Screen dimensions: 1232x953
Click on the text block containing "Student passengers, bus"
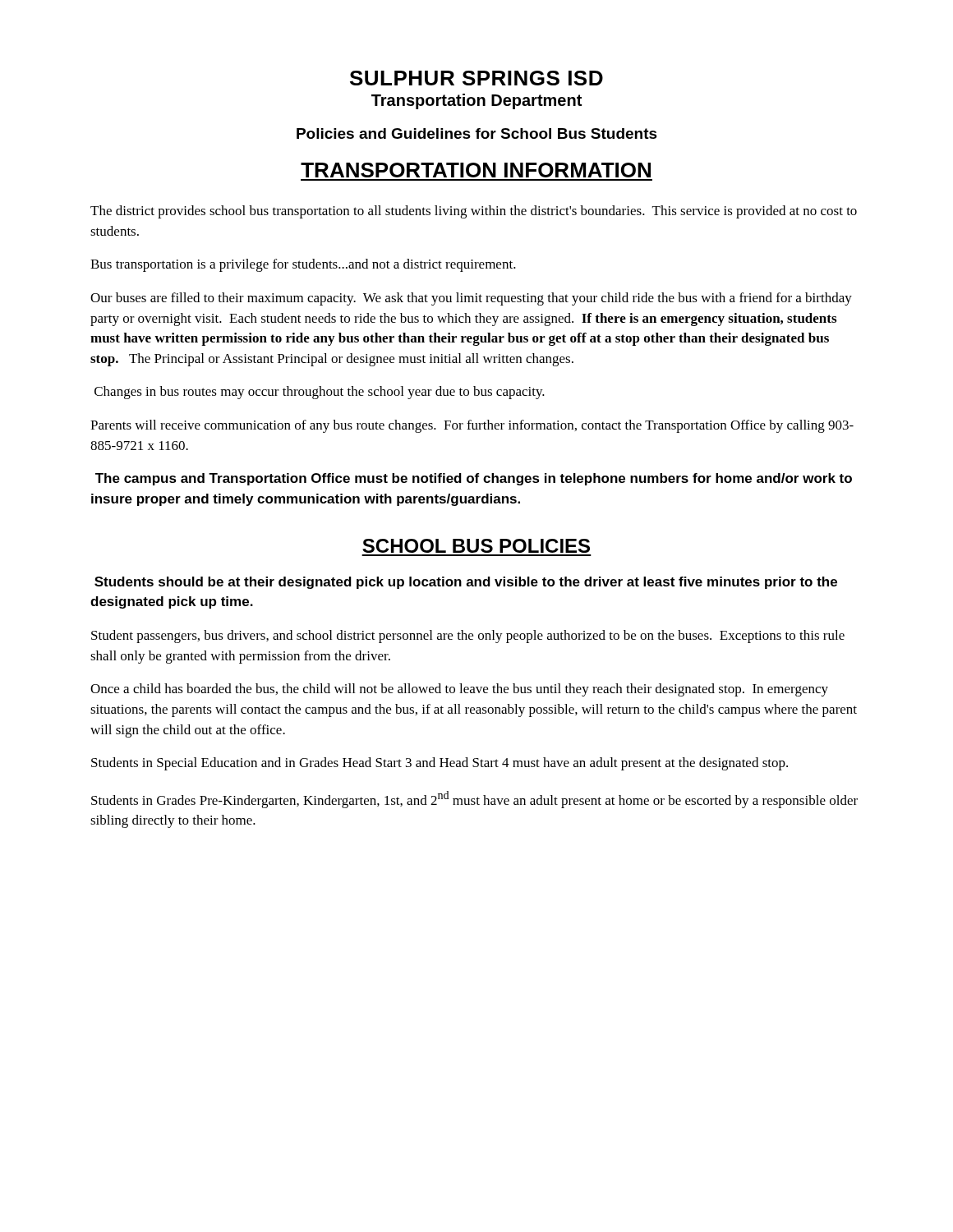[468, 645]
